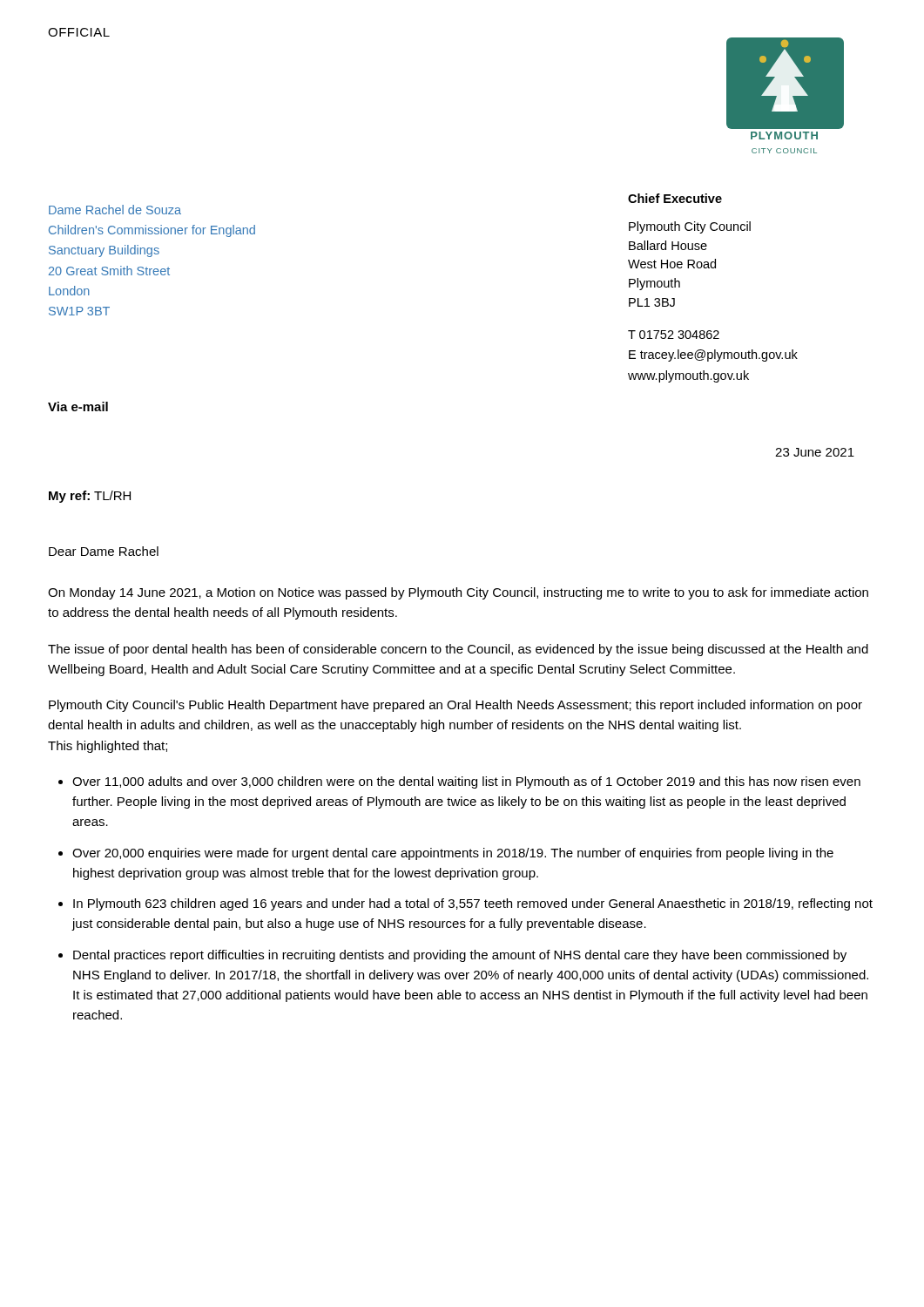Click on the text block that reads "On Monday 14 June 2021, a"
Image resolution: width=924 pixels, height=1307 pixels.
pyautogui.click(x=462, y=669)
